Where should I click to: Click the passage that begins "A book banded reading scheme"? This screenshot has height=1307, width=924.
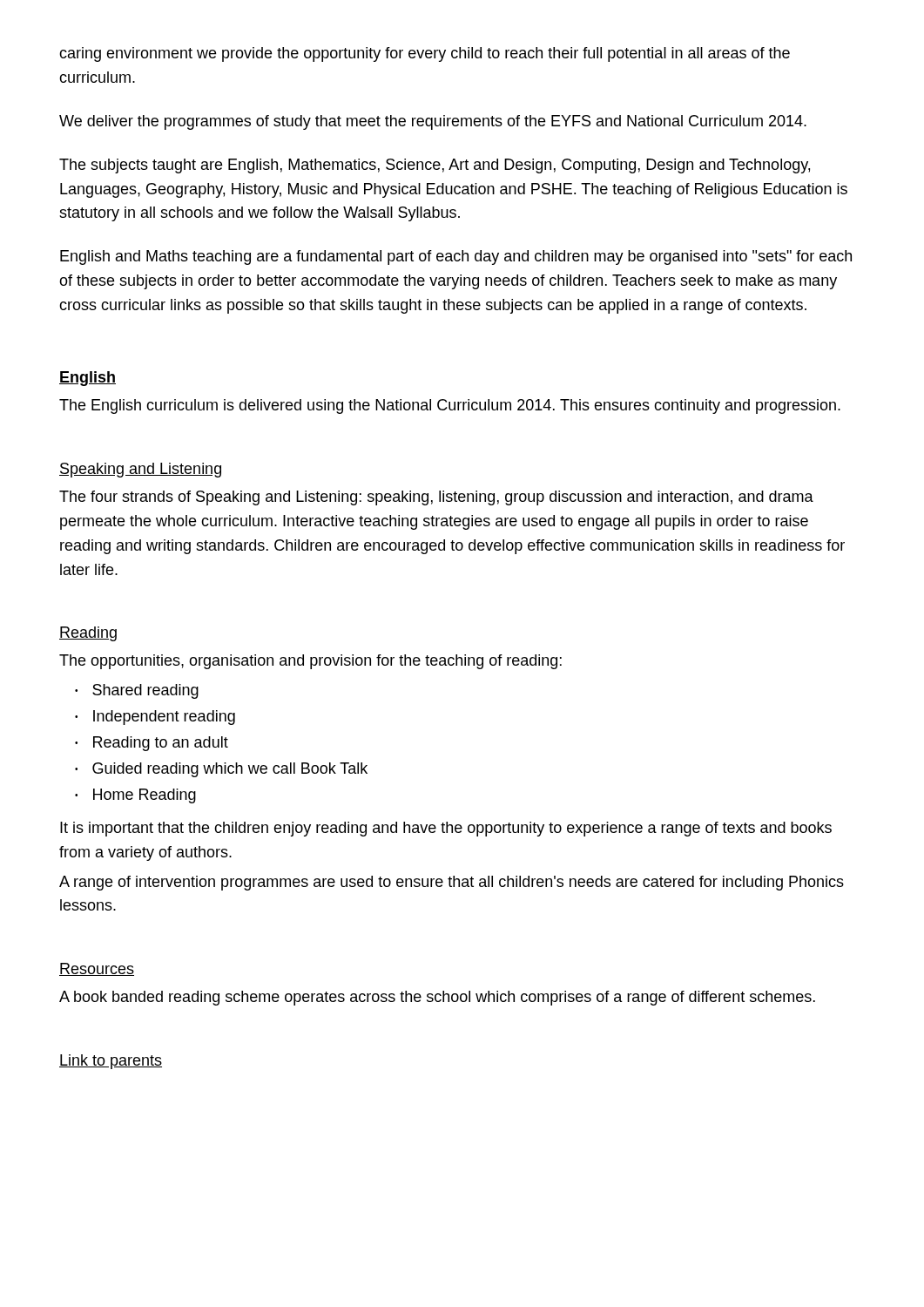438,997
